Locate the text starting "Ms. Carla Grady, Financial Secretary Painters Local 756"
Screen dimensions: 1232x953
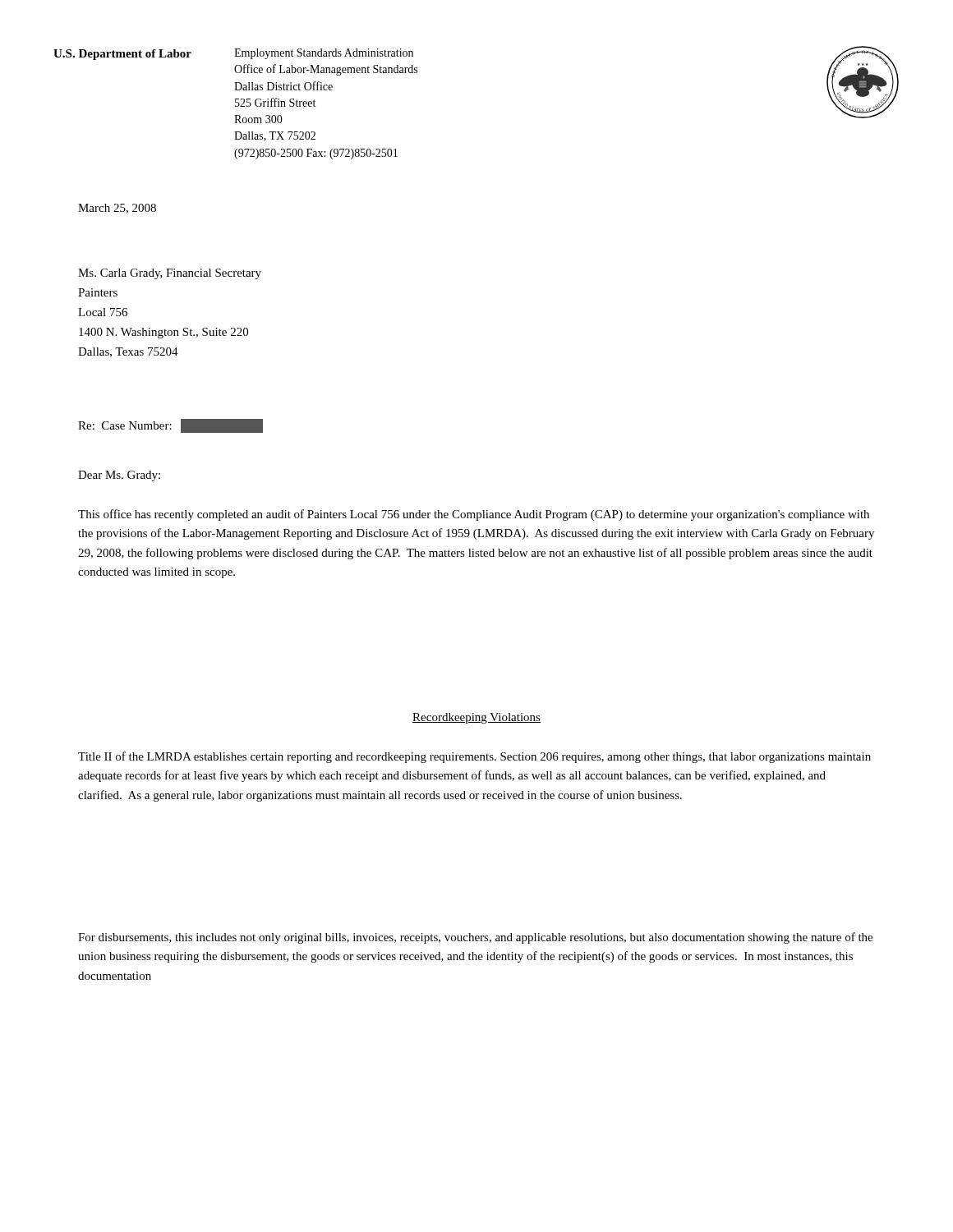(x=170, y=274)
